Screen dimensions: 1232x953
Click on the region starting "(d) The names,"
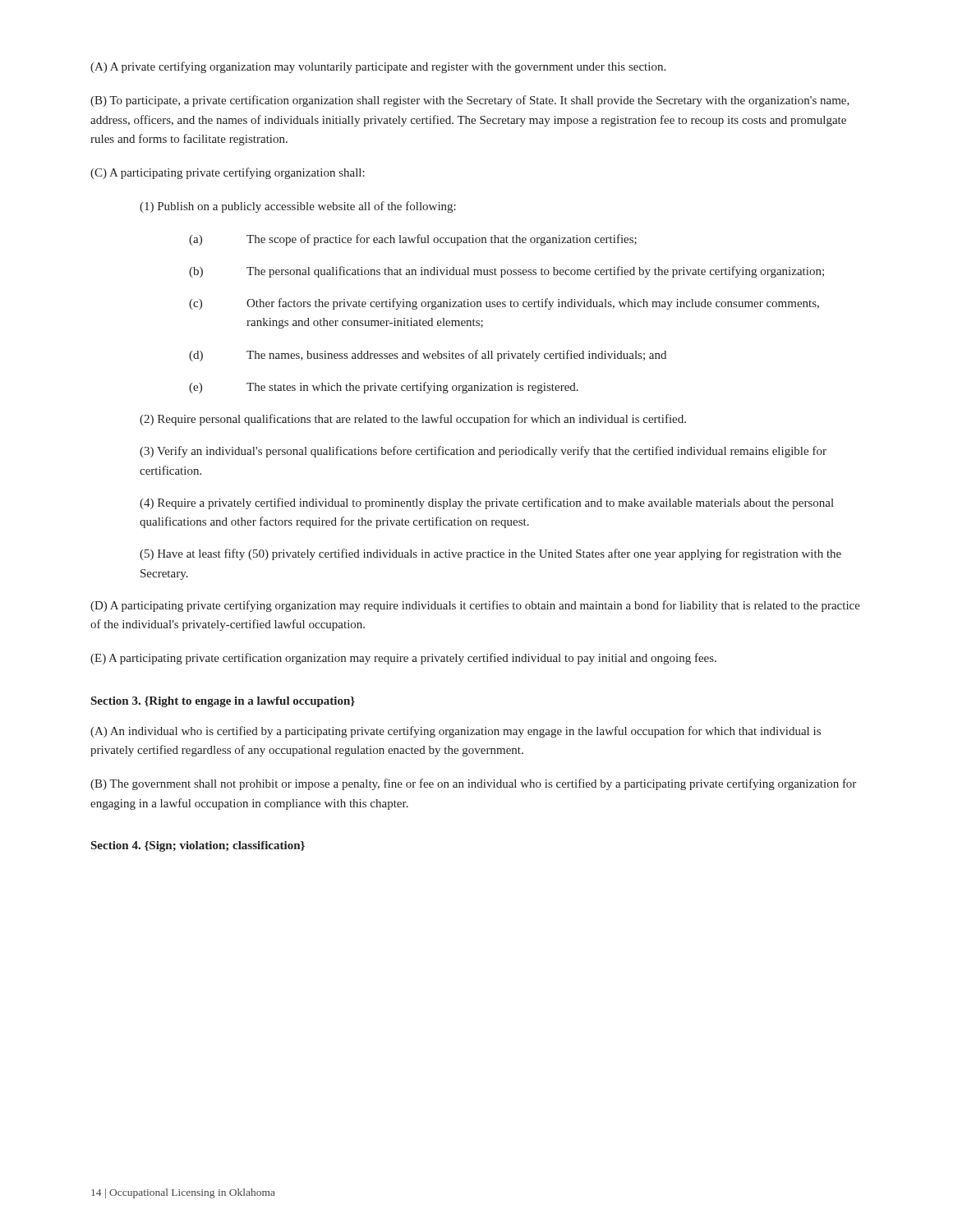[526, 355]
